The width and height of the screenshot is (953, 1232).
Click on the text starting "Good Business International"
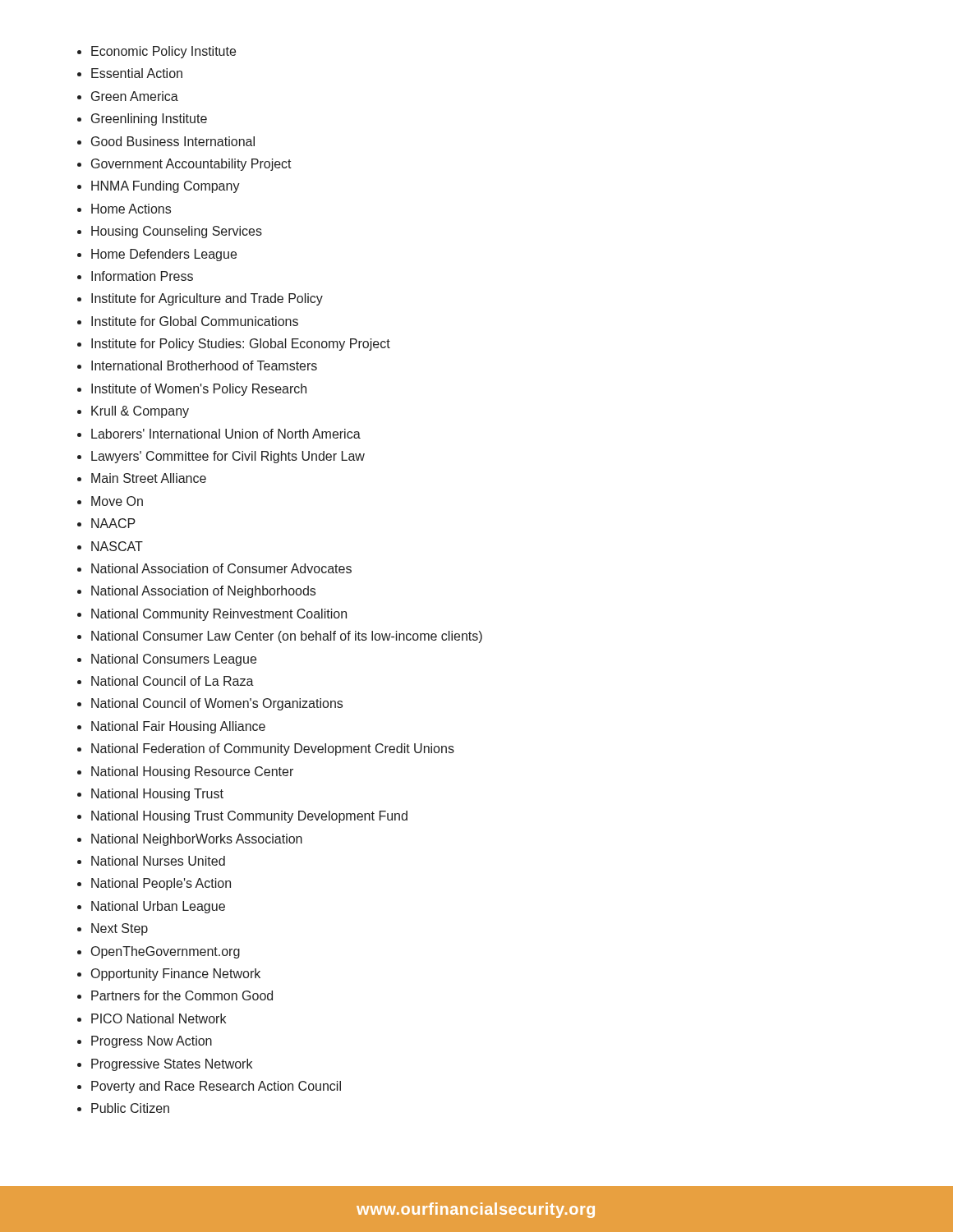pyautogui.click(x=173, y=141)
